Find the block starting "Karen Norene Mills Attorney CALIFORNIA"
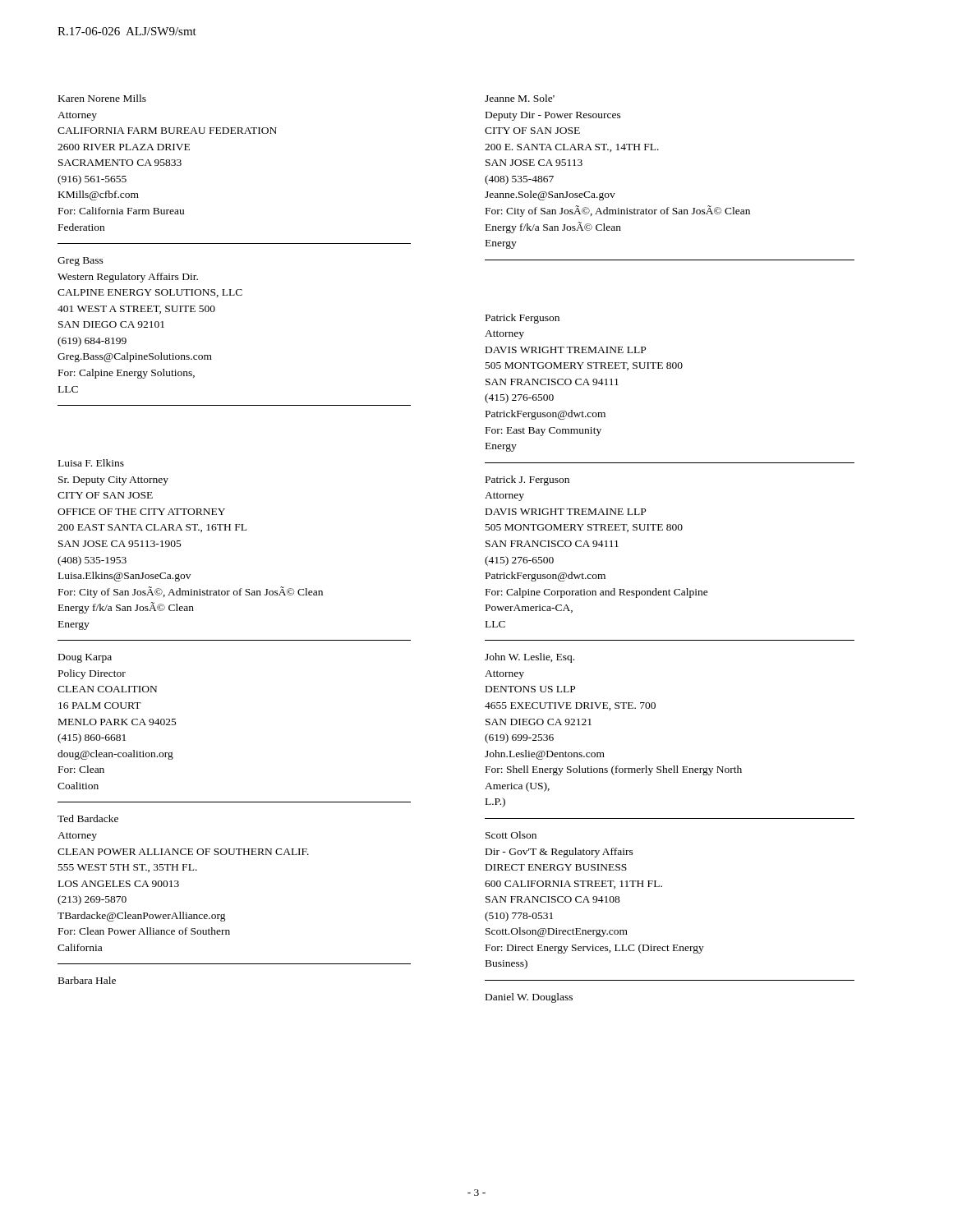This screenshot has height=1232, width=953. click(102, 98)
